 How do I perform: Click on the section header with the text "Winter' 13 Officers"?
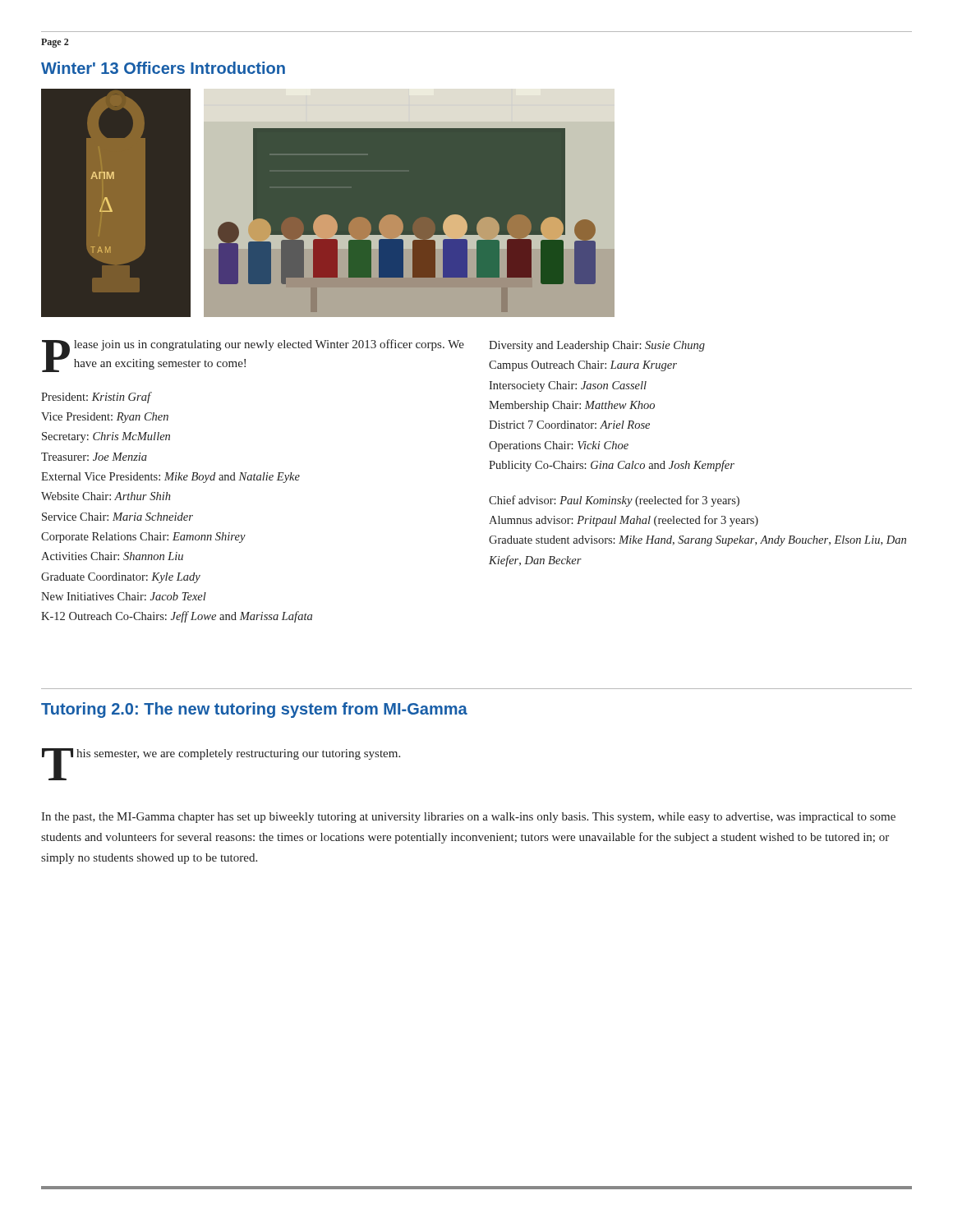(x=163, y=68)
